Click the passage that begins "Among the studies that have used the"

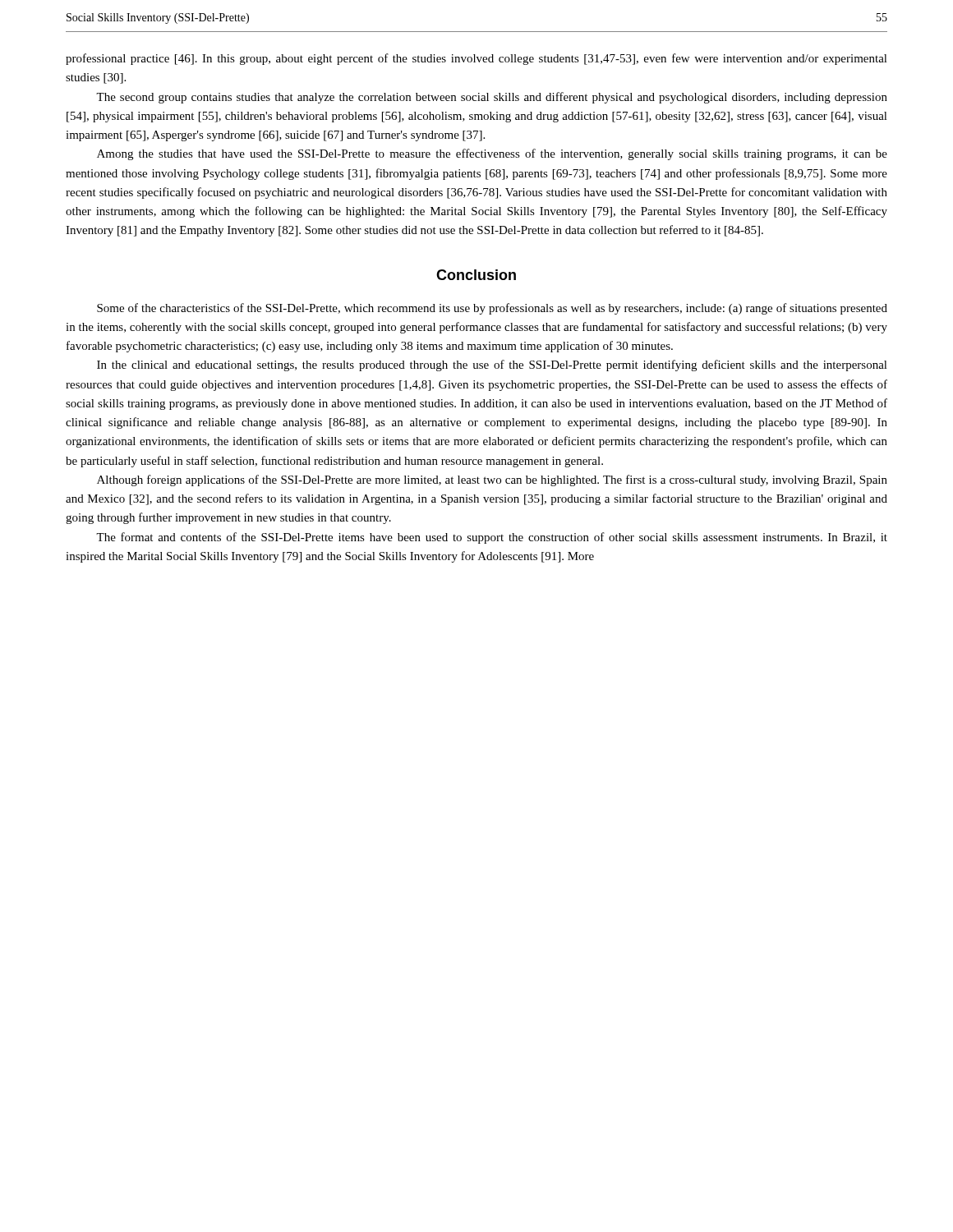pyautogui.click(x=476, y=192)
